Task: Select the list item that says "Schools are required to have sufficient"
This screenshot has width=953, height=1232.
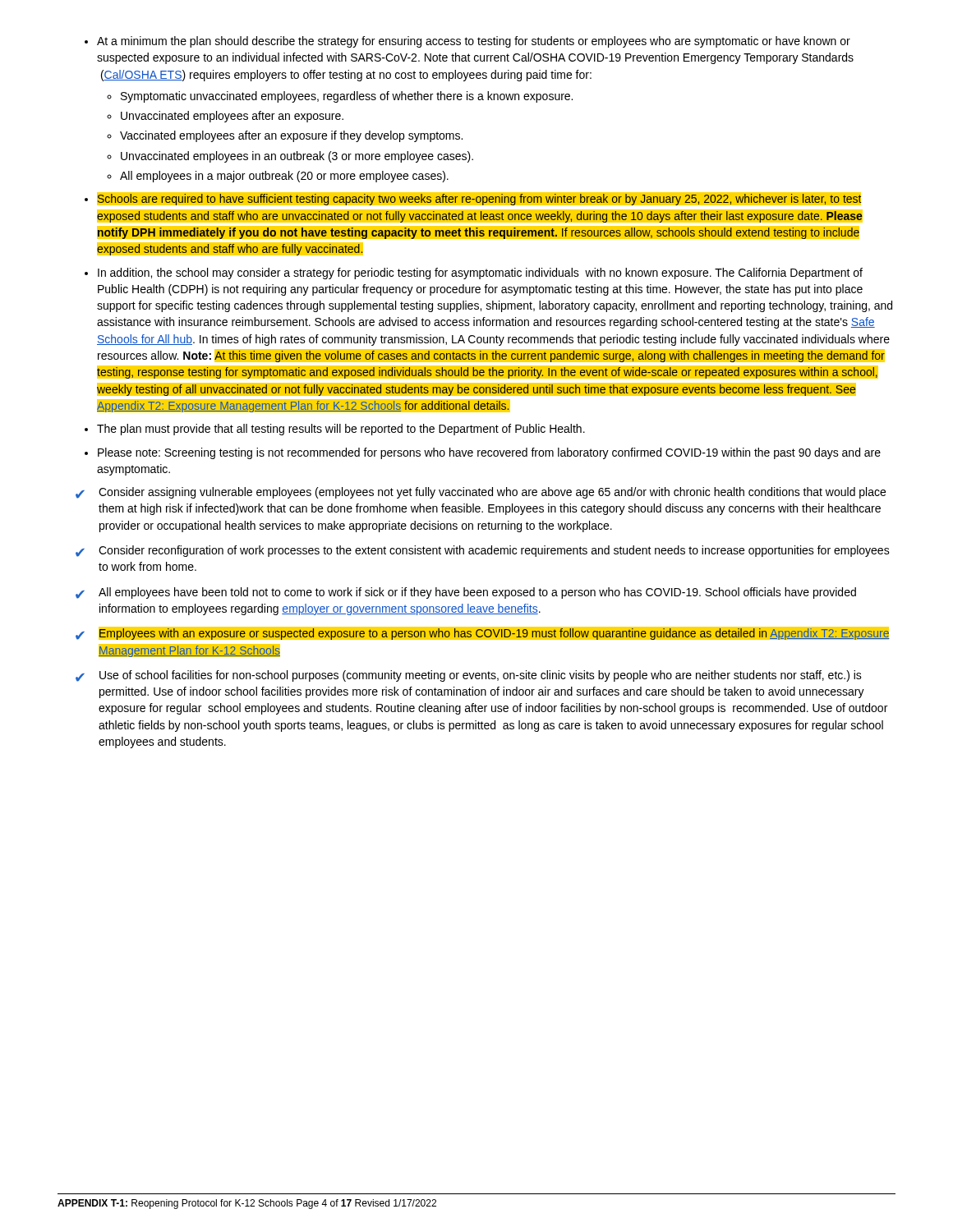Action: click(x=480, y=224)
